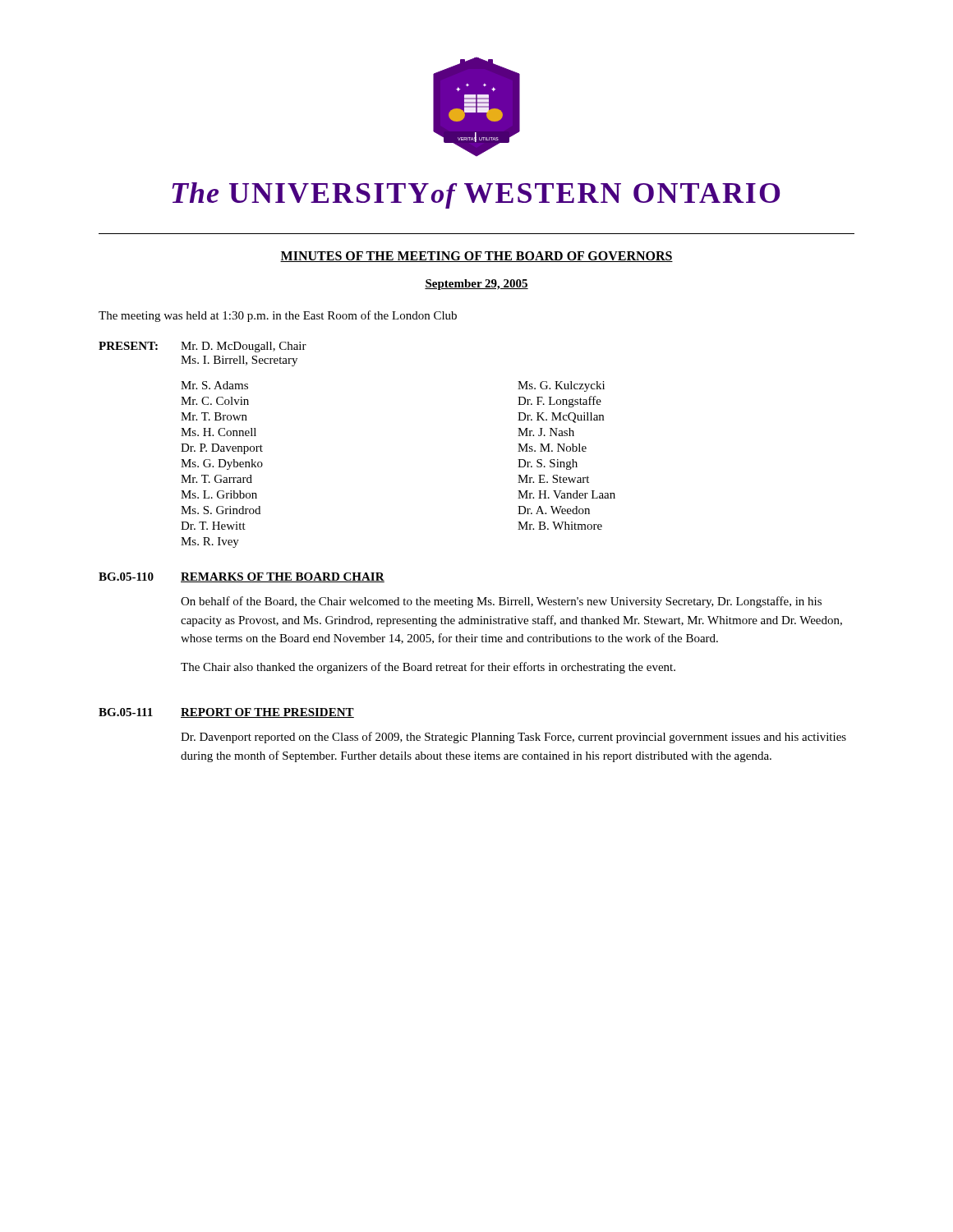This screenshot has height=1232, width=953.
Task: Select the passage starting "The meeting was held at 1:30 p.m. in"
Action: point(278,315)
